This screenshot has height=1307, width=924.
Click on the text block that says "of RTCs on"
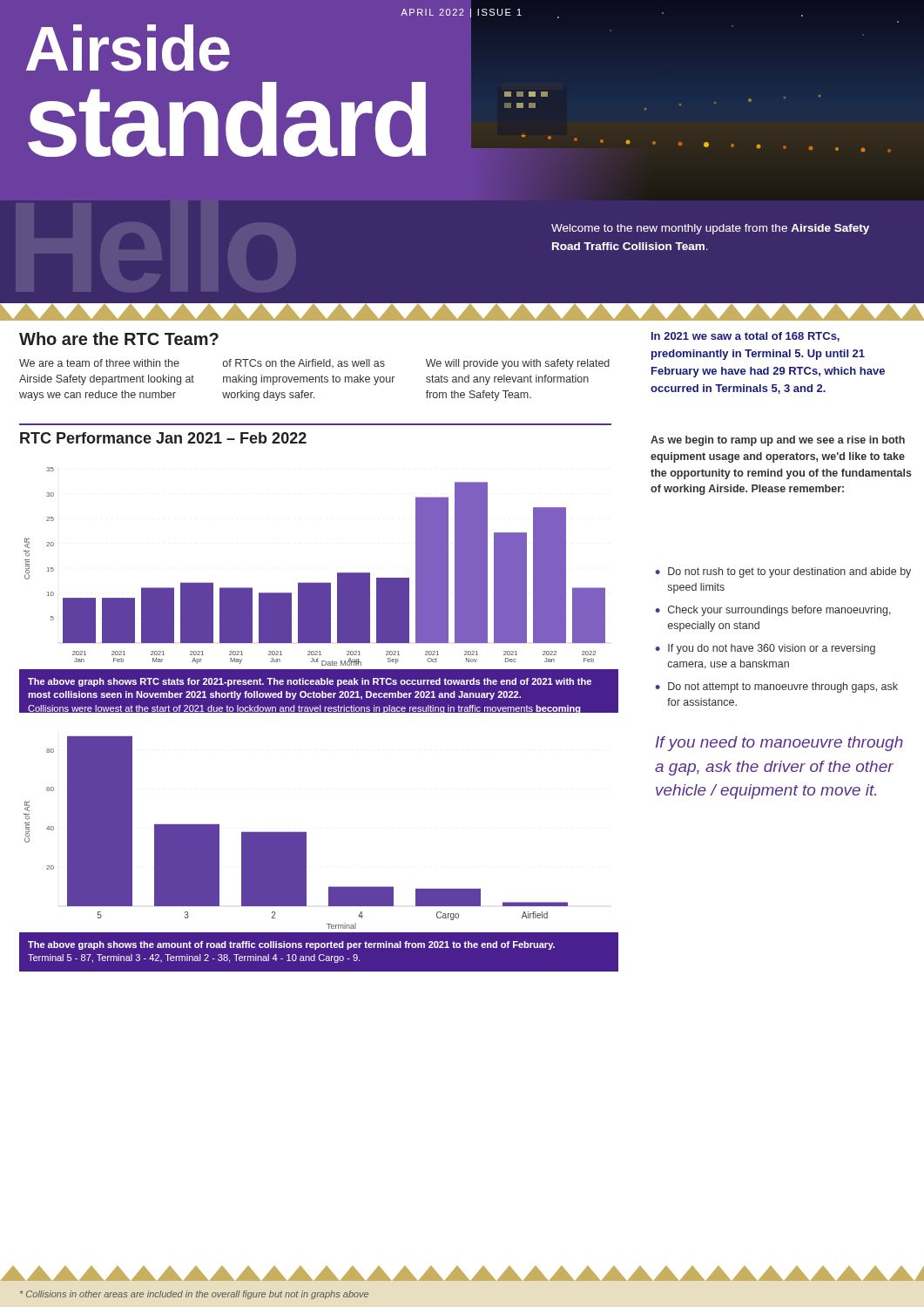click(309, 379)
